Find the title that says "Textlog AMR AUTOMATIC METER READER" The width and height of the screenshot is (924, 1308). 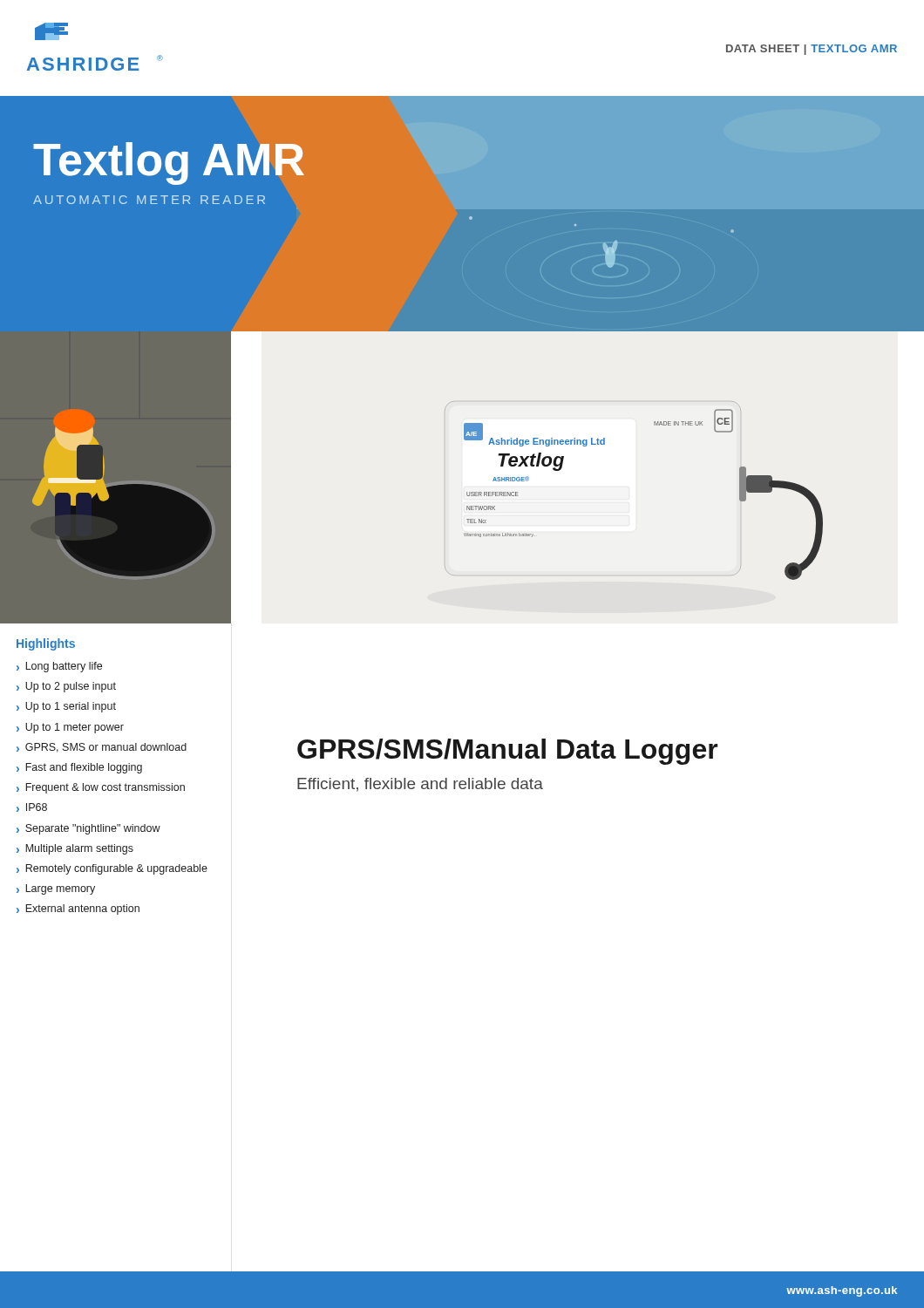(169, 171)
